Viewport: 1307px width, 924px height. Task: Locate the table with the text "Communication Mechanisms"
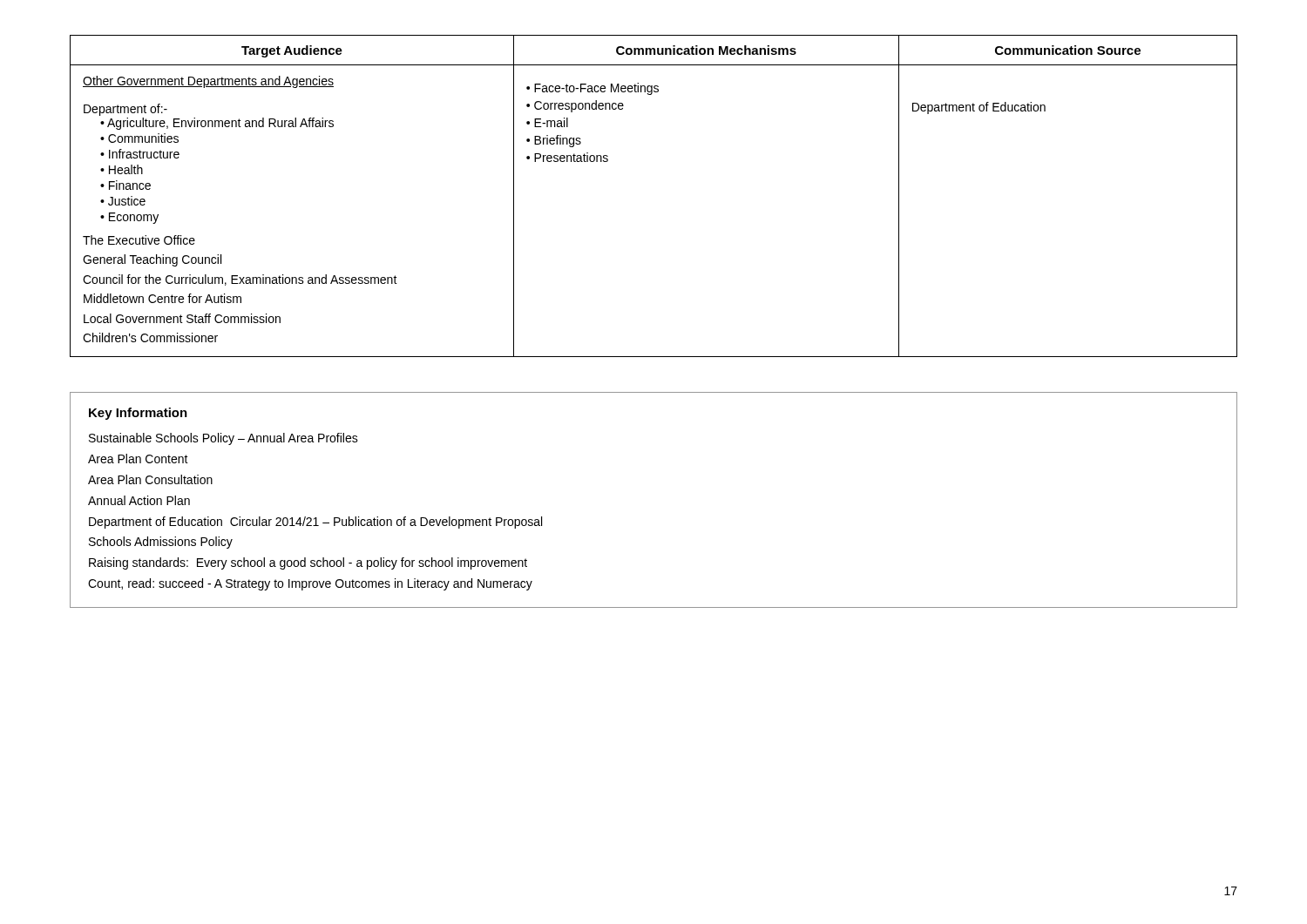[x=654, y=196]
